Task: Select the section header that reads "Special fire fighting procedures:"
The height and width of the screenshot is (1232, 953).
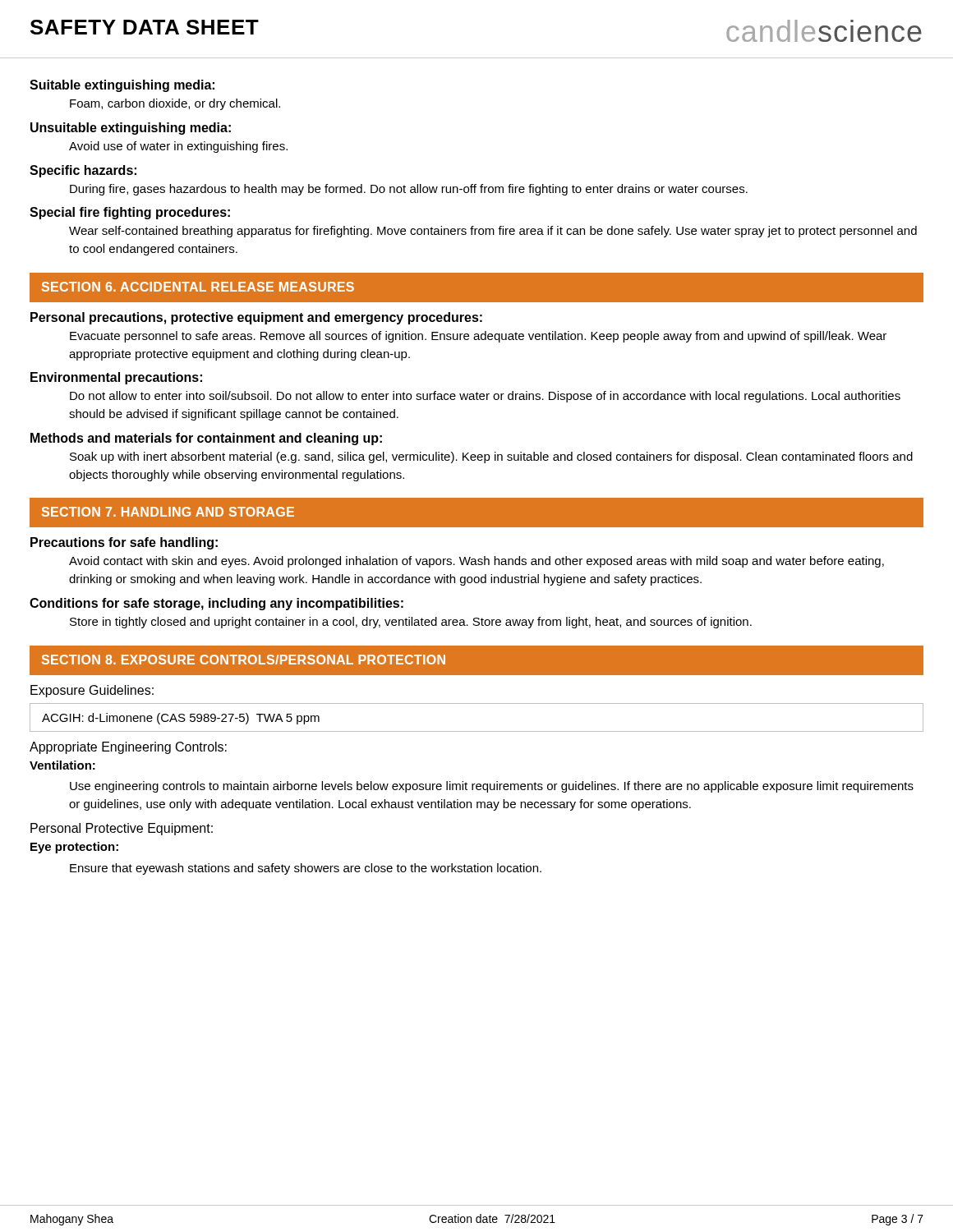Action: pyautogui.click(x=130, y=213)
